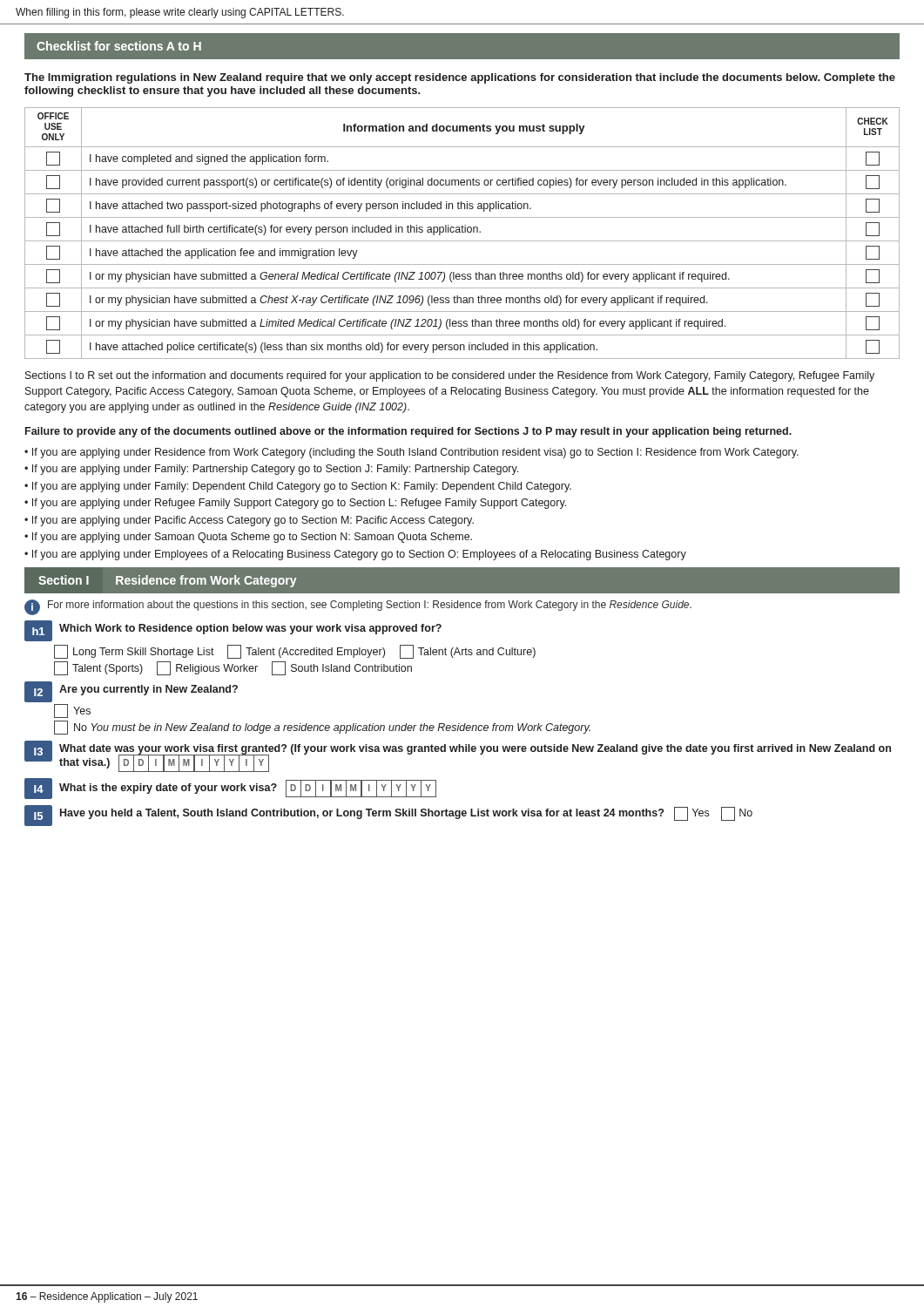The height and width of the screenshot is (1307, 924).
Task: Select the text block containing "Sections I to R set out the information"
Action: click(x=449, y=391)
